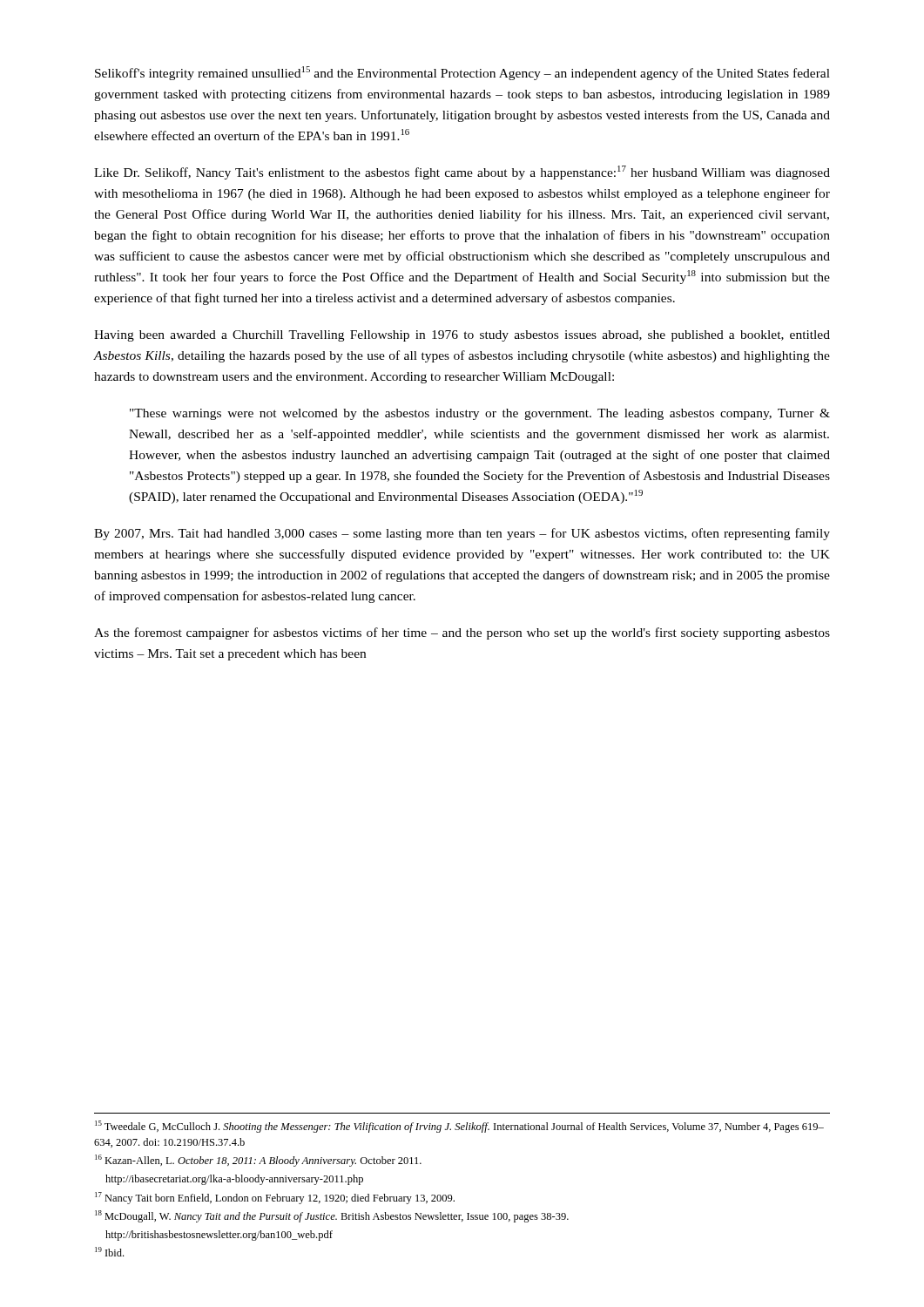Click on the footnote with the text "17 Nancy Tait born Enfield, London on February"
The image size is (924, 1307).
point(275,1197)
